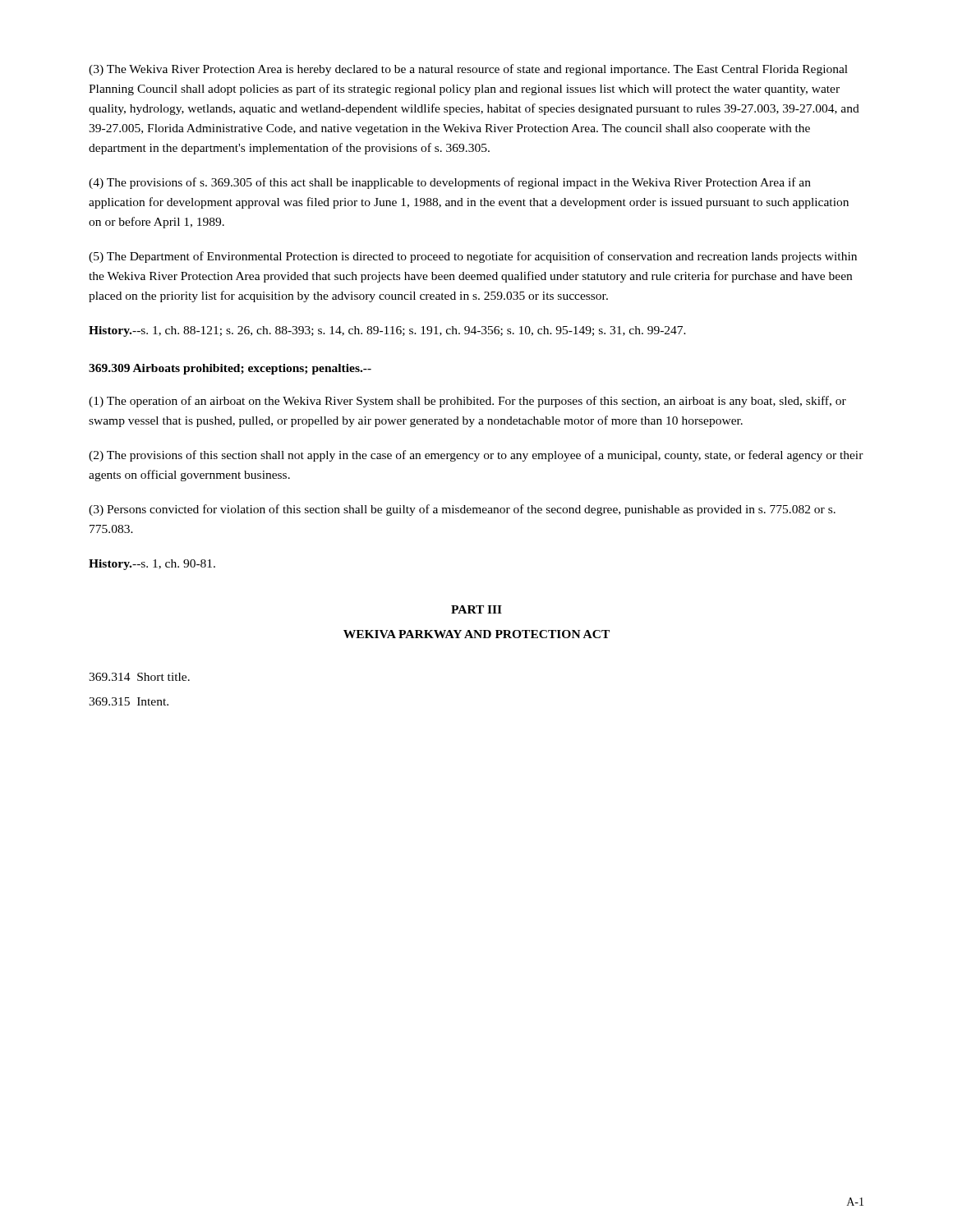Point to the element starting "History.--s. 1, ch. 90-81."
The height and width of the screenshot is (1232, 953).
tap(152, 563)
